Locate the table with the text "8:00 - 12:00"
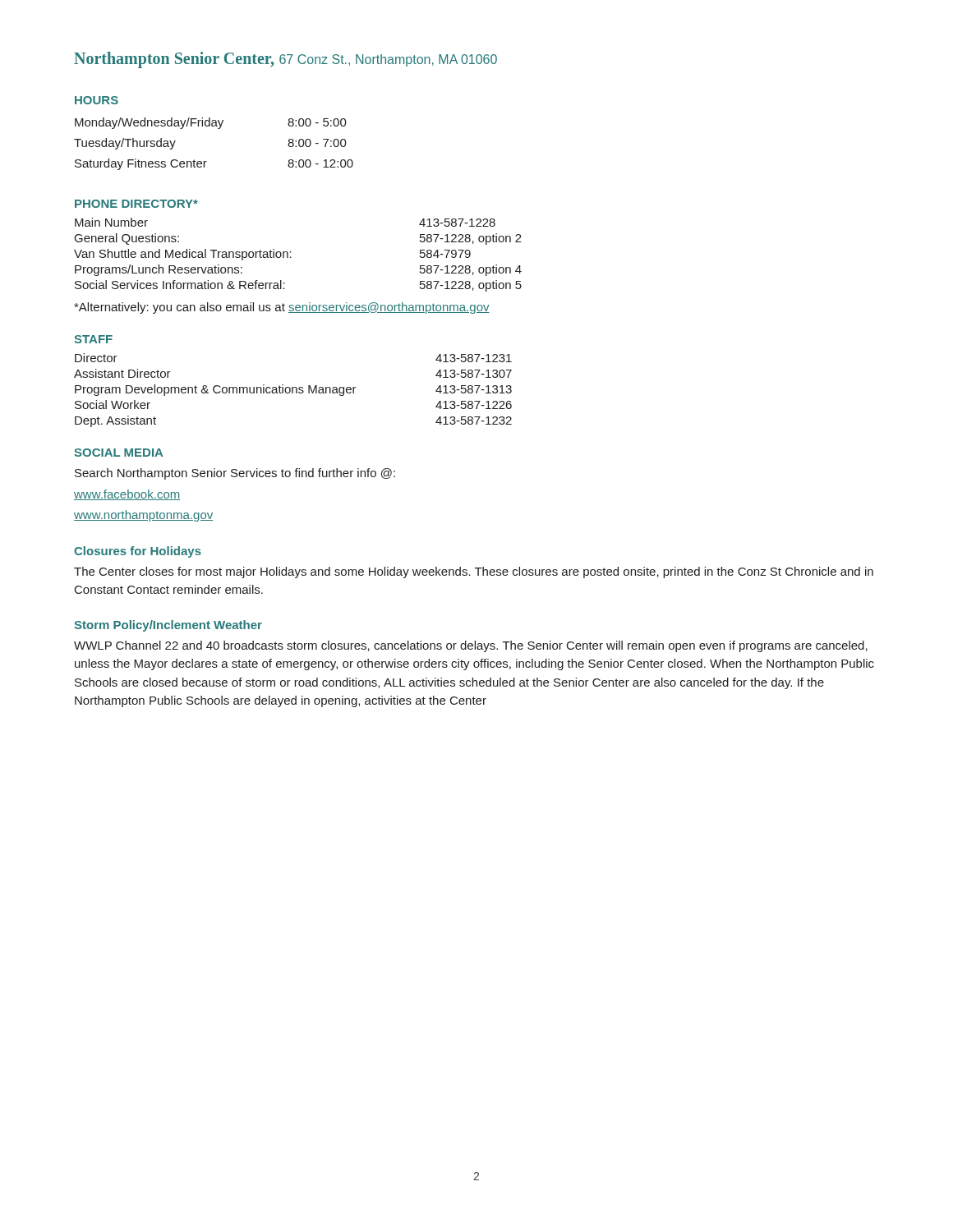The image size is (953, 1232). click(x=476, y=143)
